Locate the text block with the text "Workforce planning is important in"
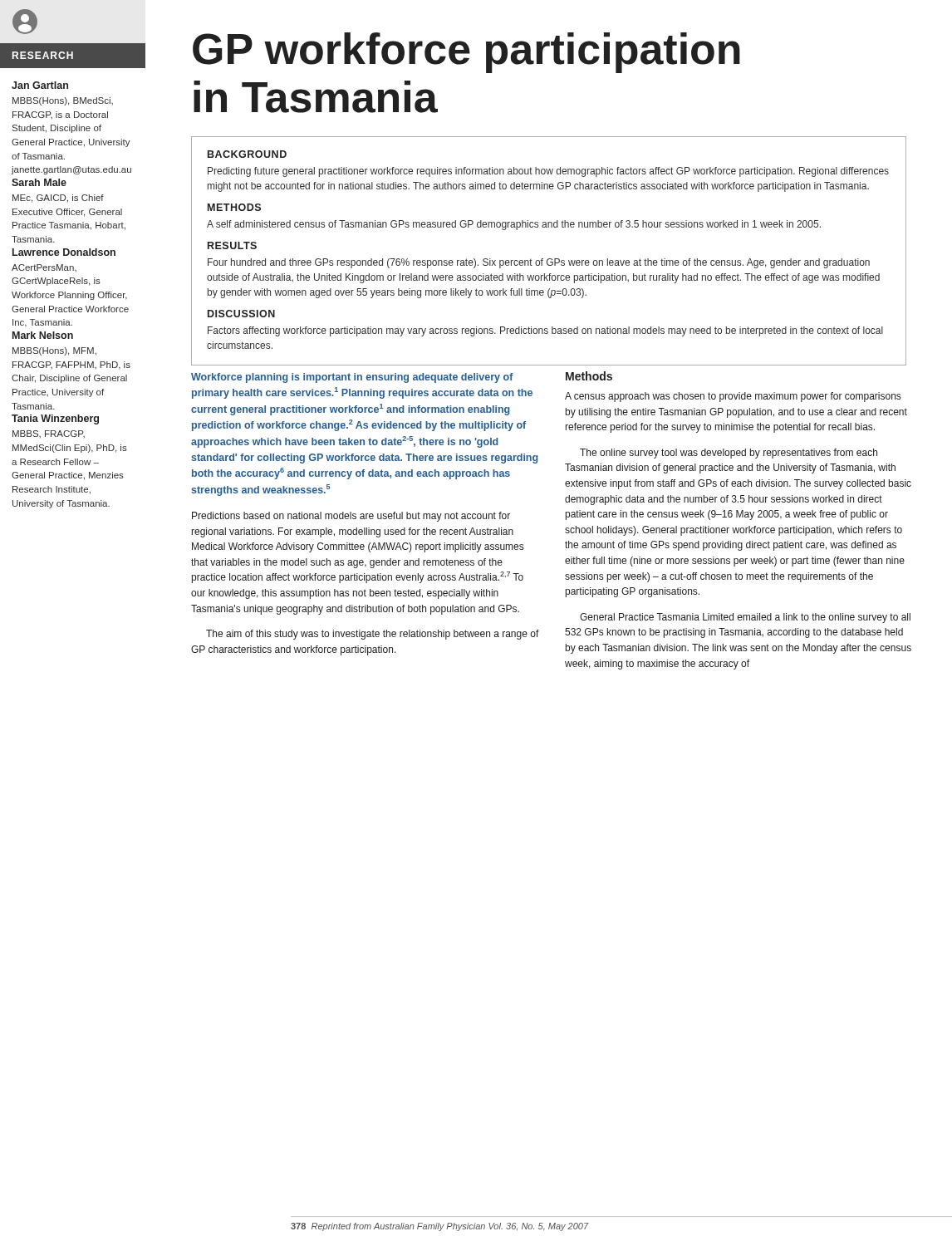The height and width of the screenshot is (1246, 952). (x=365, y=433)
